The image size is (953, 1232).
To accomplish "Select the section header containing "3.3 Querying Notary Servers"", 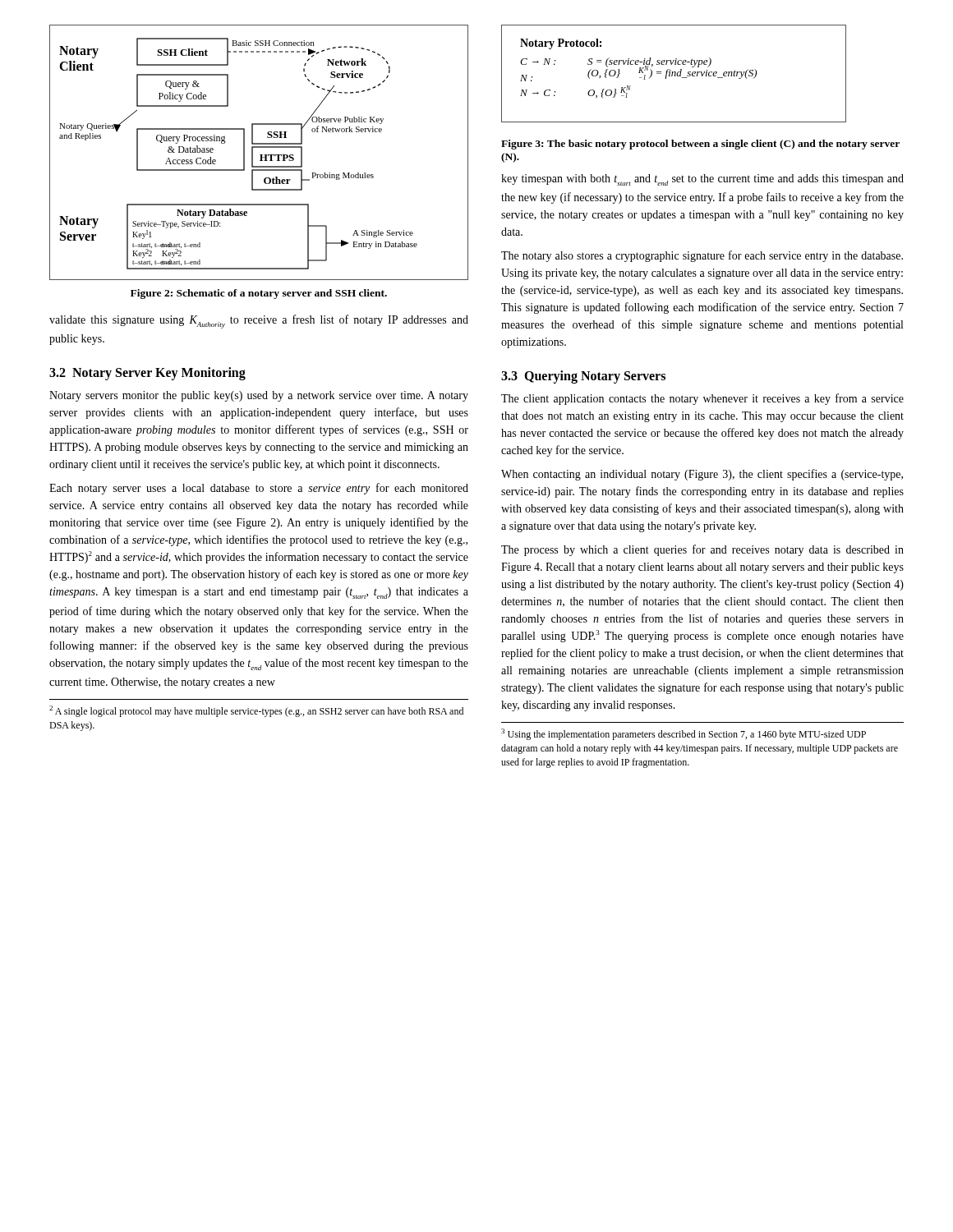I will click(x=583, y=376).
